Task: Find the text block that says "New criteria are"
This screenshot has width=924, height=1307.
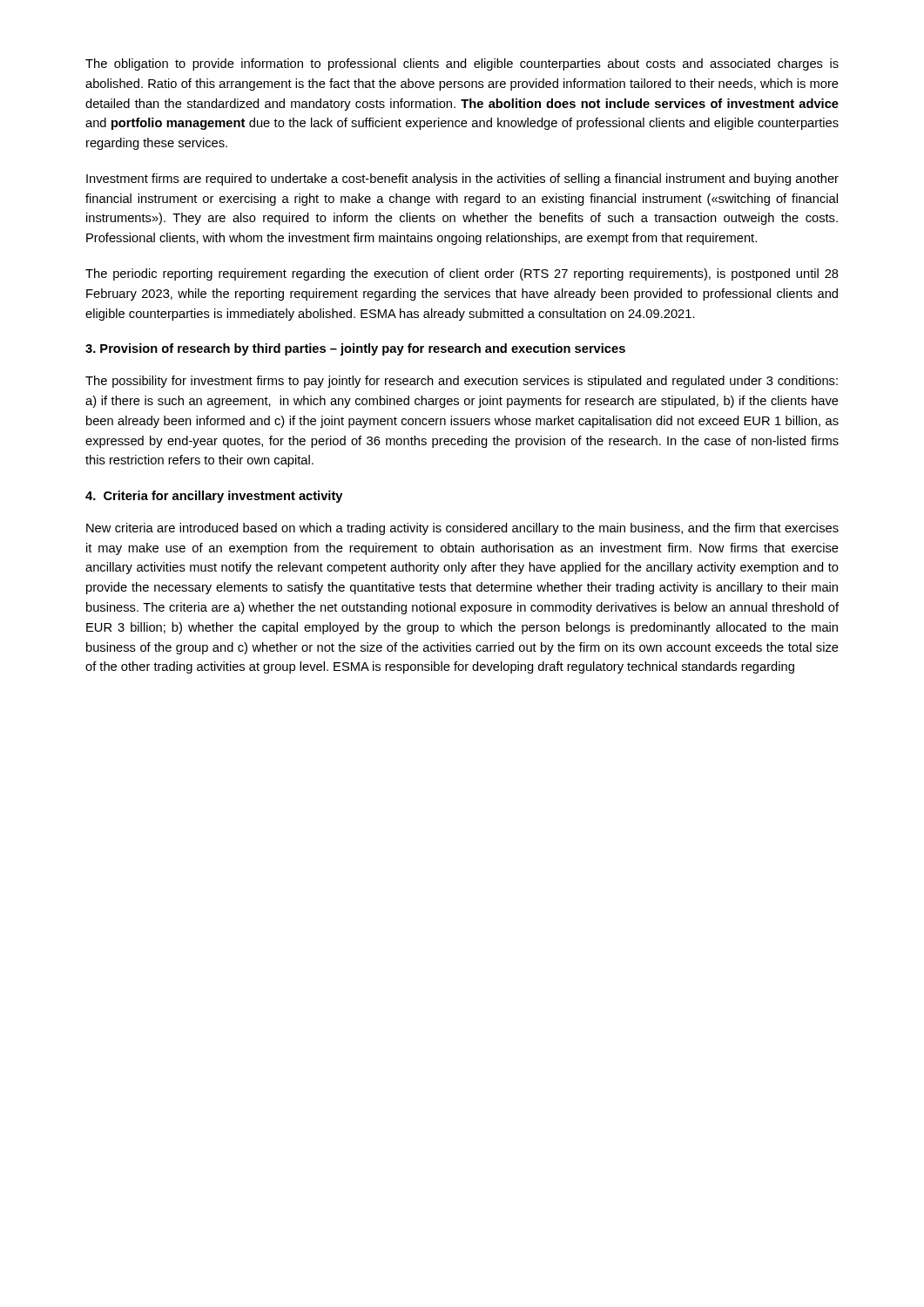Action: pyautogui.click(x=462, y=597)
